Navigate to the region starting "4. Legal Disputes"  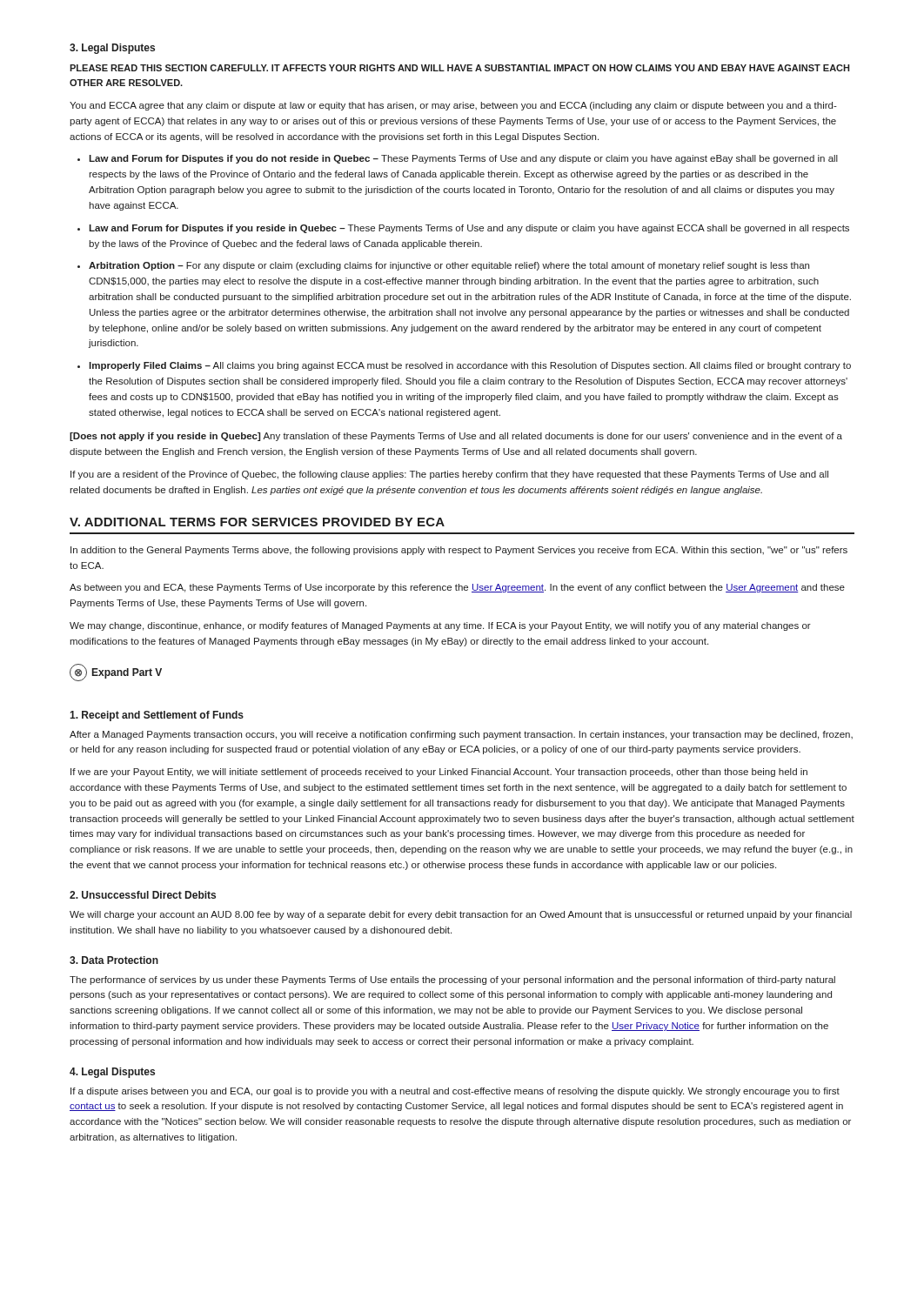click(x=113, y=1071)
